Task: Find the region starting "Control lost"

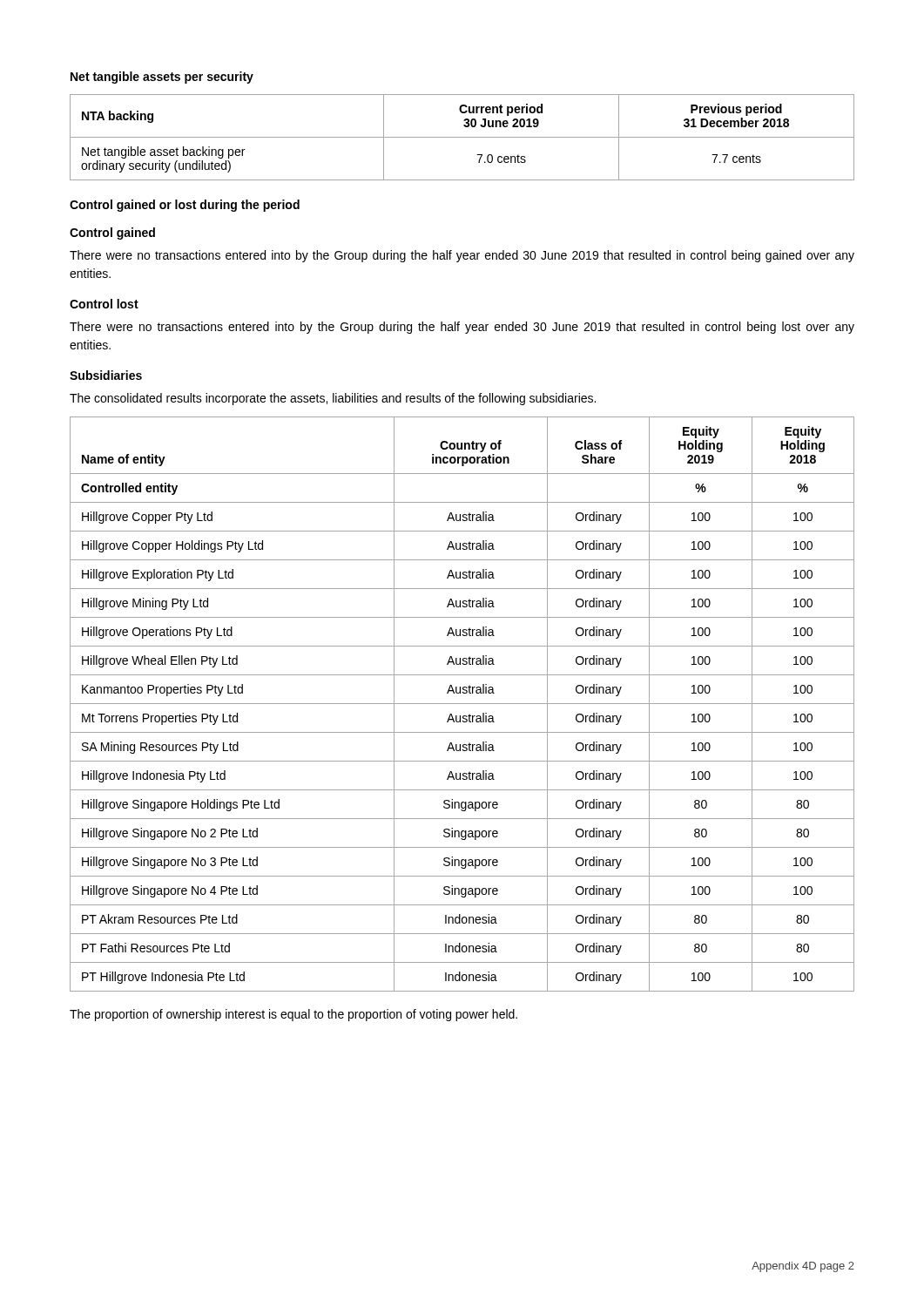Action: (x=104, y=304)
